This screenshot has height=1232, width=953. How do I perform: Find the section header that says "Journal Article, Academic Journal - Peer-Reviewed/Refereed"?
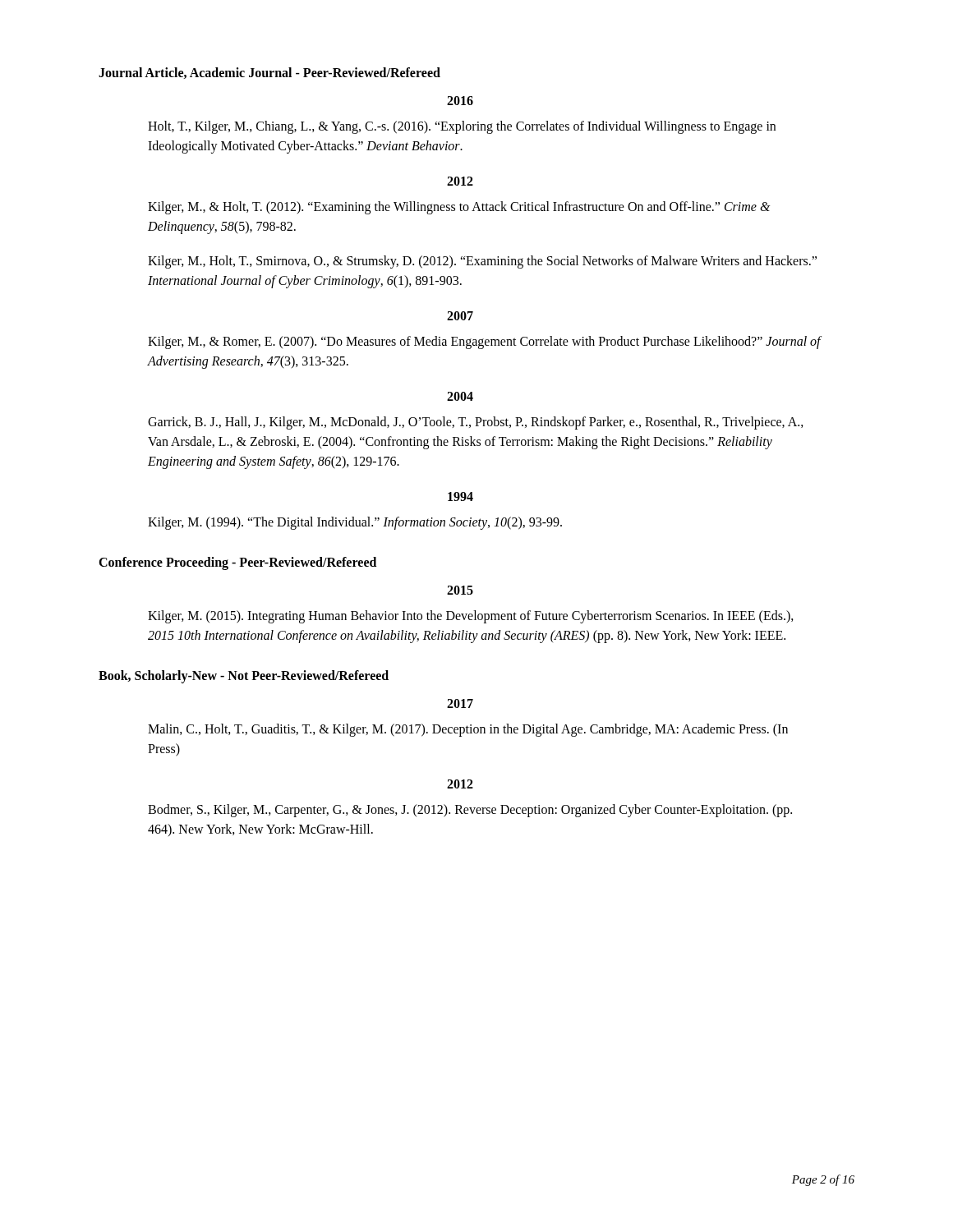pyautogui.click(x=269, y=73)
